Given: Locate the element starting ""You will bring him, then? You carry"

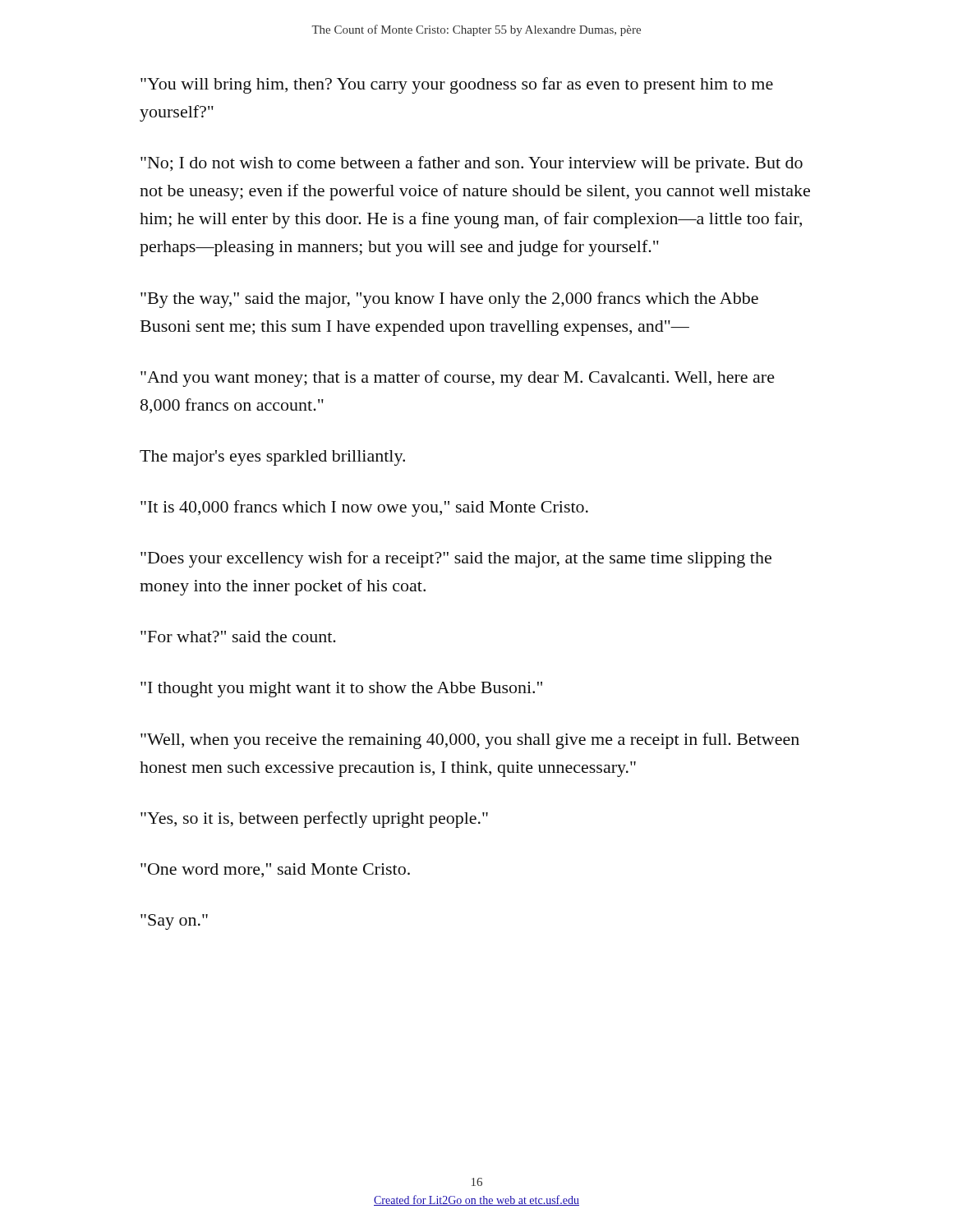Looking at the screenshot, I should point(456,97).
